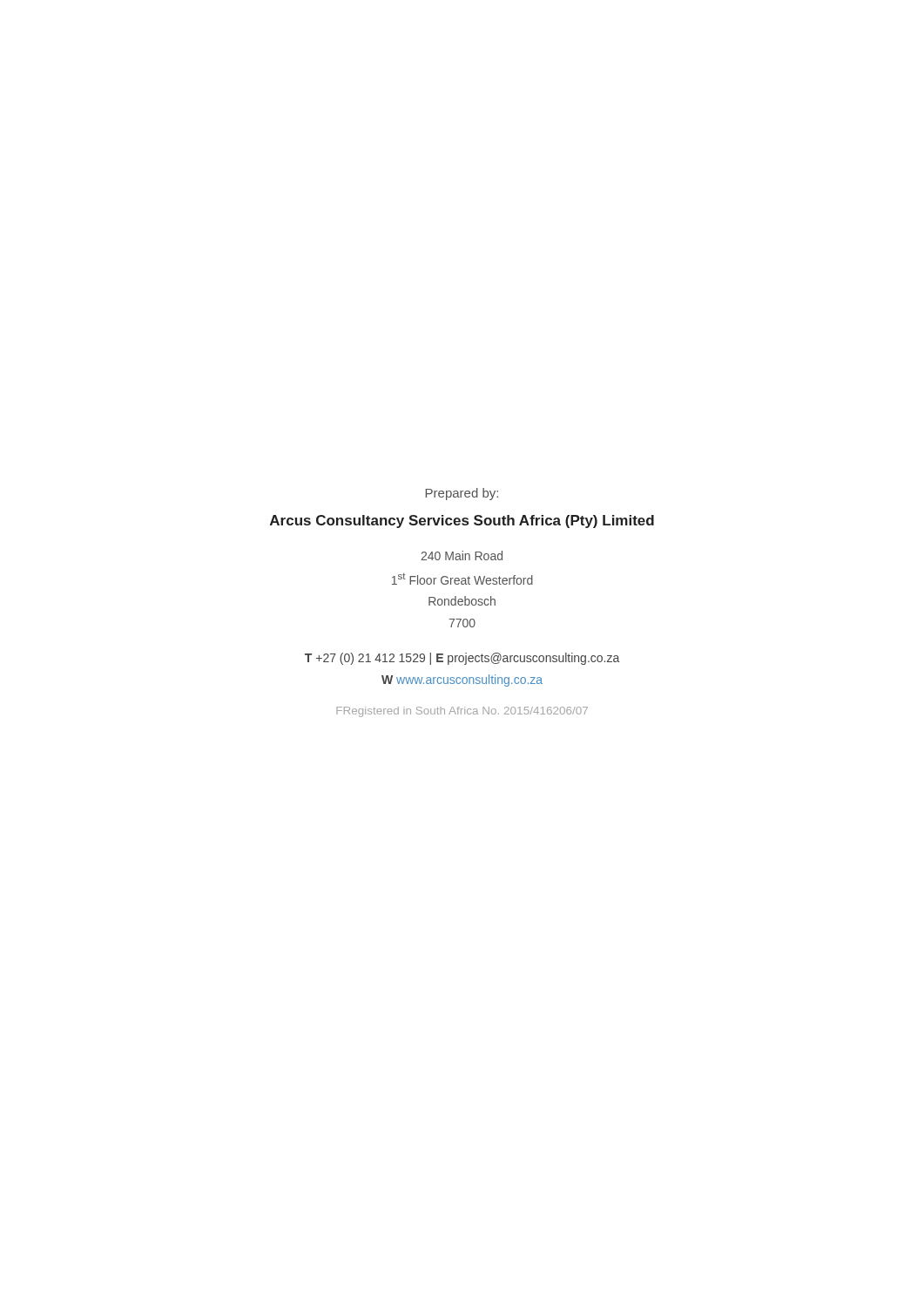Find the text block that reads "T +27 (0) 21 412 1529 |"

(462, 669)
